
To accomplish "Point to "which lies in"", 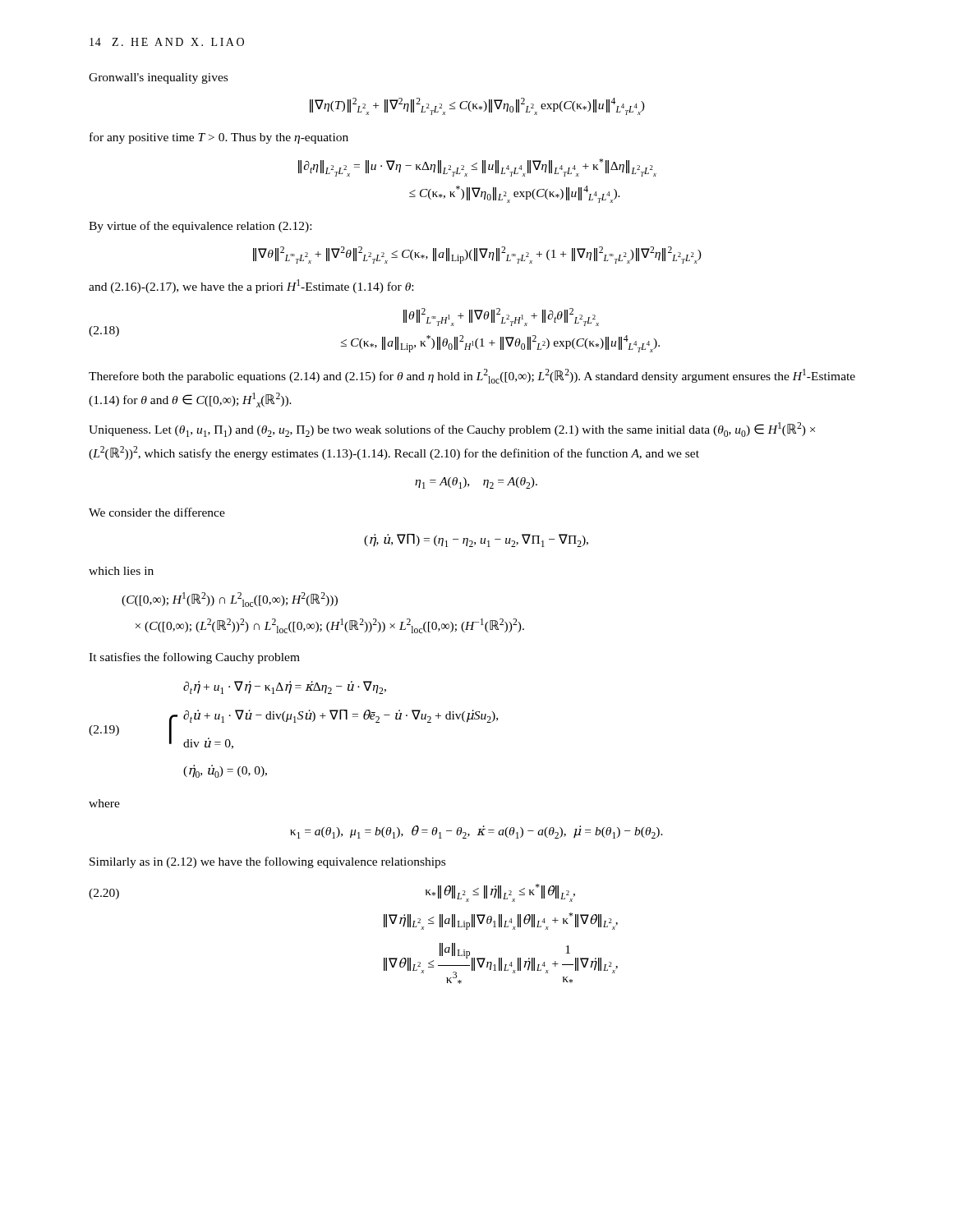I will (121, 570).
